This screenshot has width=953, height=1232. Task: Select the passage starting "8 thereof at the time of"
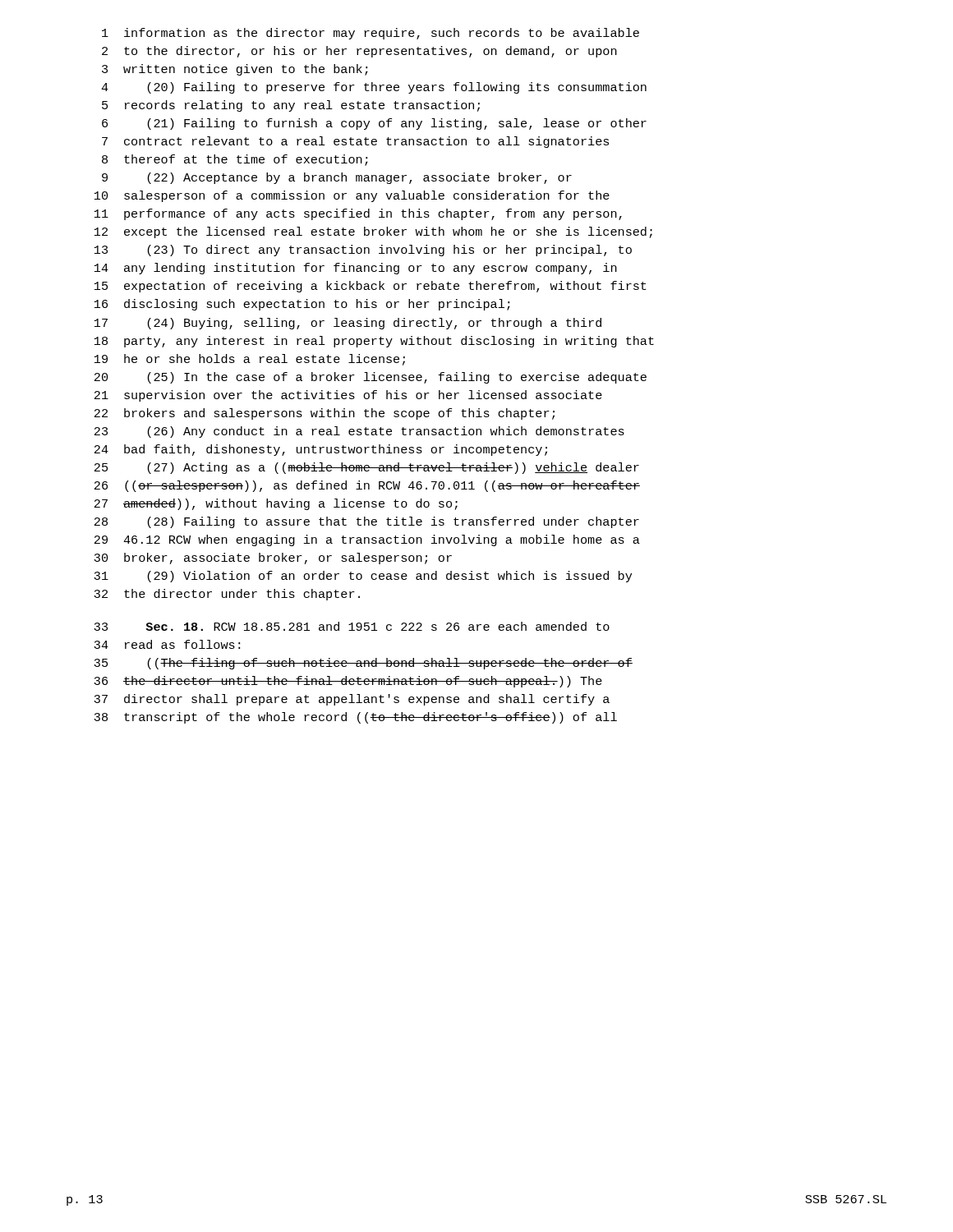(235, 160)
